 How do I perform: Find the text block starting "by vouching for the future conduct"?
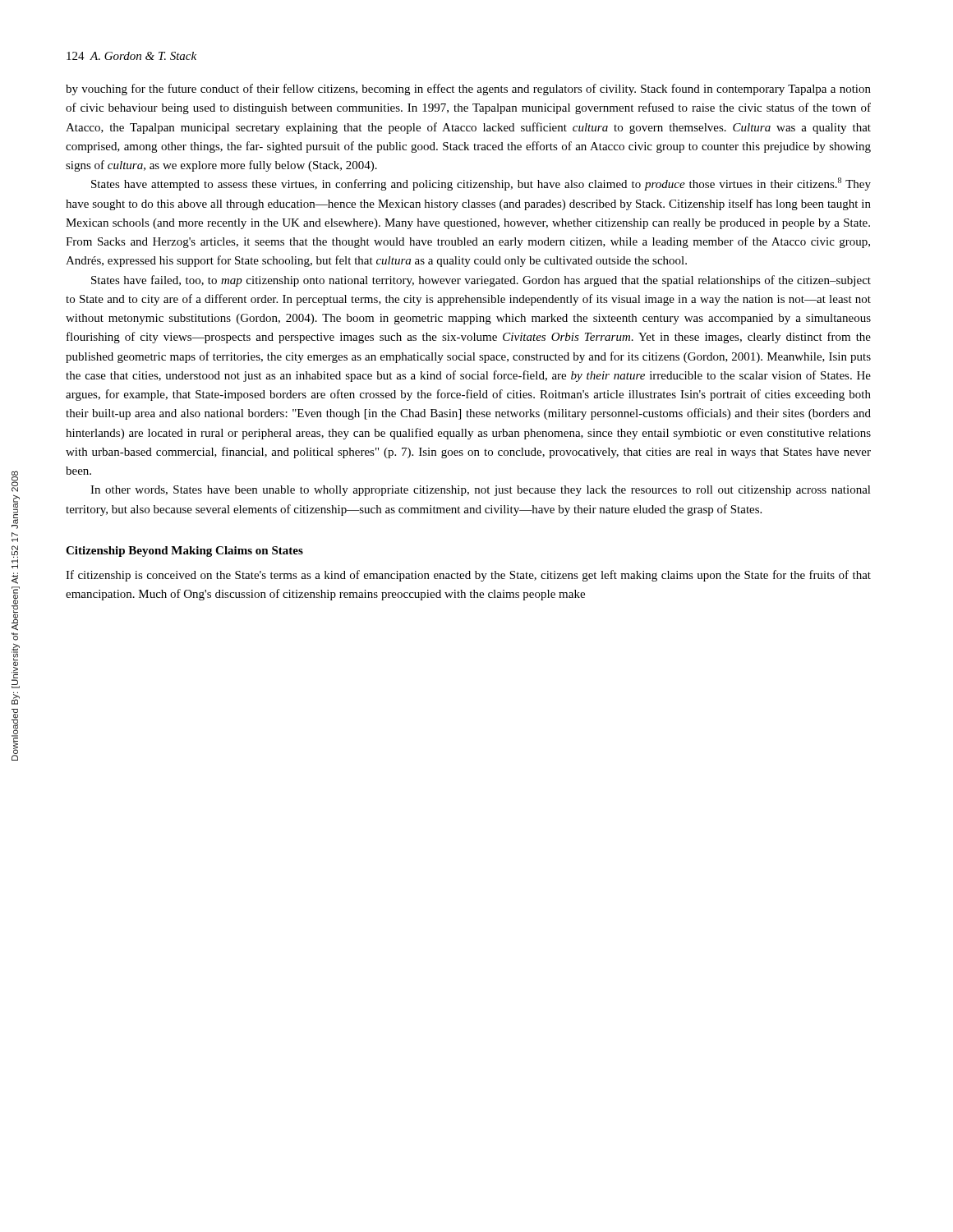(468, 127)
